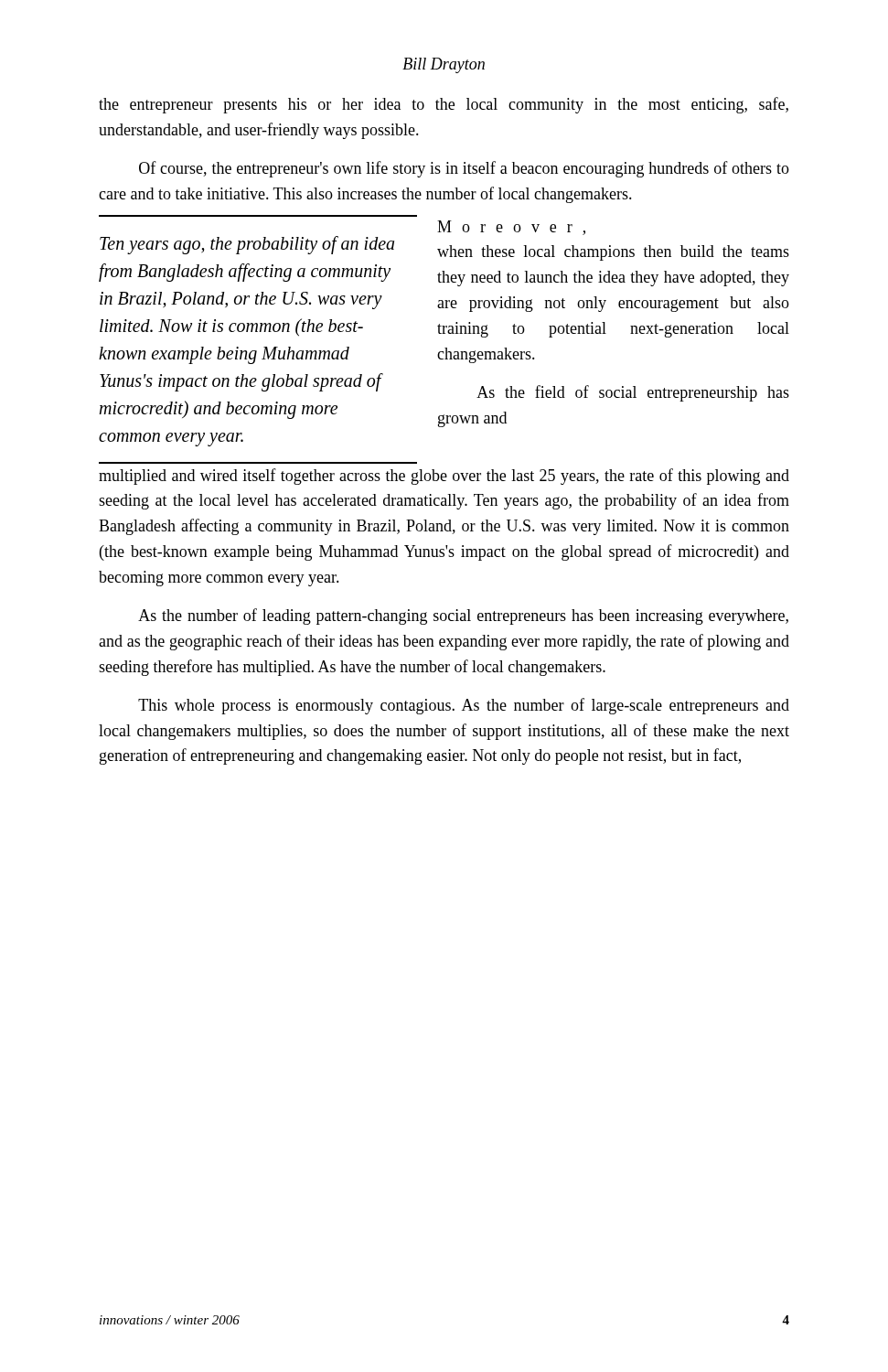
Task: Locate the block of text that opens with "As the number of leading"
Action: pyautogui.click(x=444, y=642)
